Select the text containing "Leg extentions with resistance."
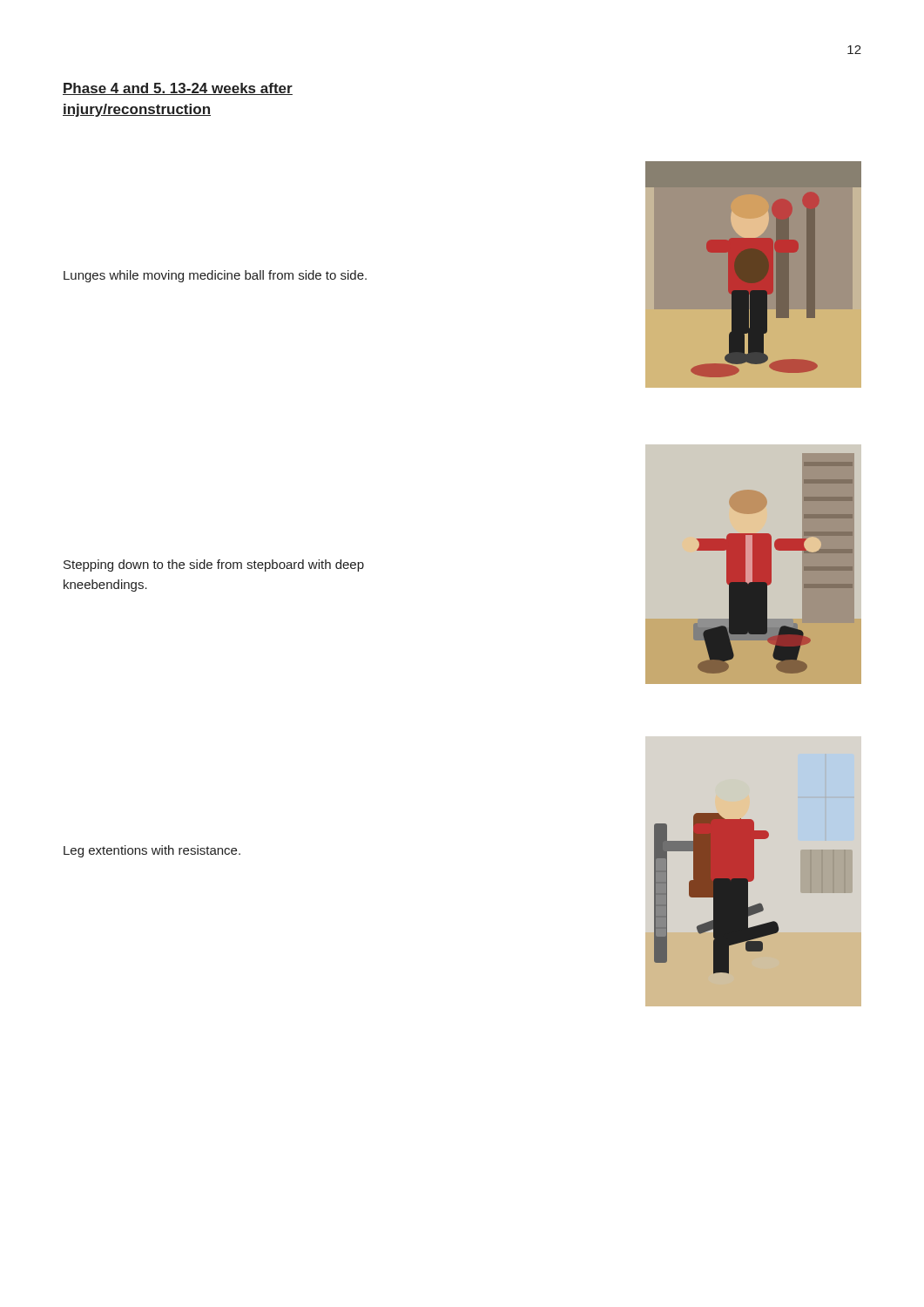The height and width of the screenshot is (1307, 924). pyautogui.click(x=152, y=850)
